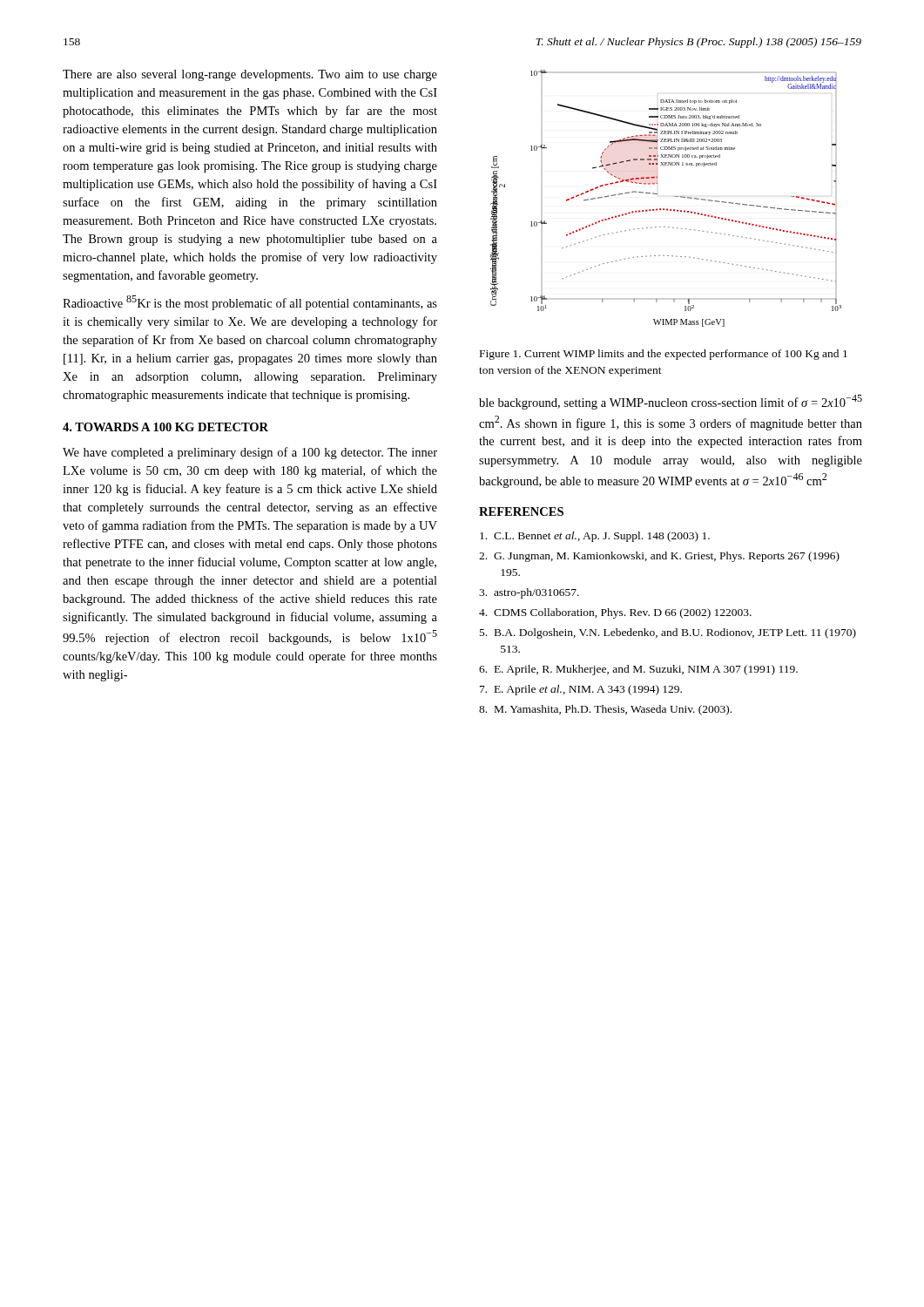The height and width of the screenshot is (1307, 924).
Task: Find the block on this page that starts "There are also several long-range developments. Two aim"
Action: tap(250, 175)
